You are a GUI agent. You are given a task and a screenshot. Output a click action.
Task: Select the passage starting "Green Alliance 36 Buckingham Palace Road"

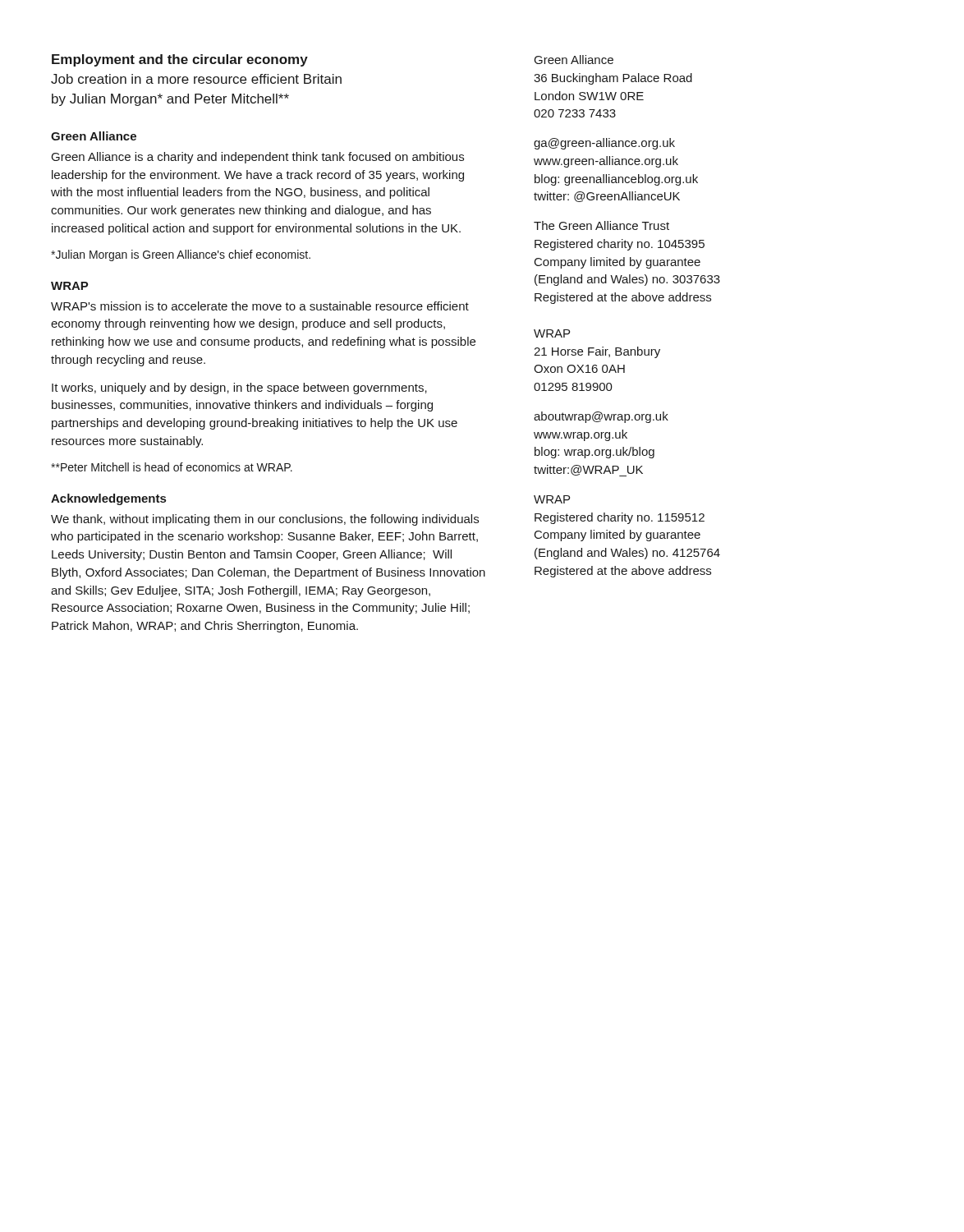(x=574, y=60)
